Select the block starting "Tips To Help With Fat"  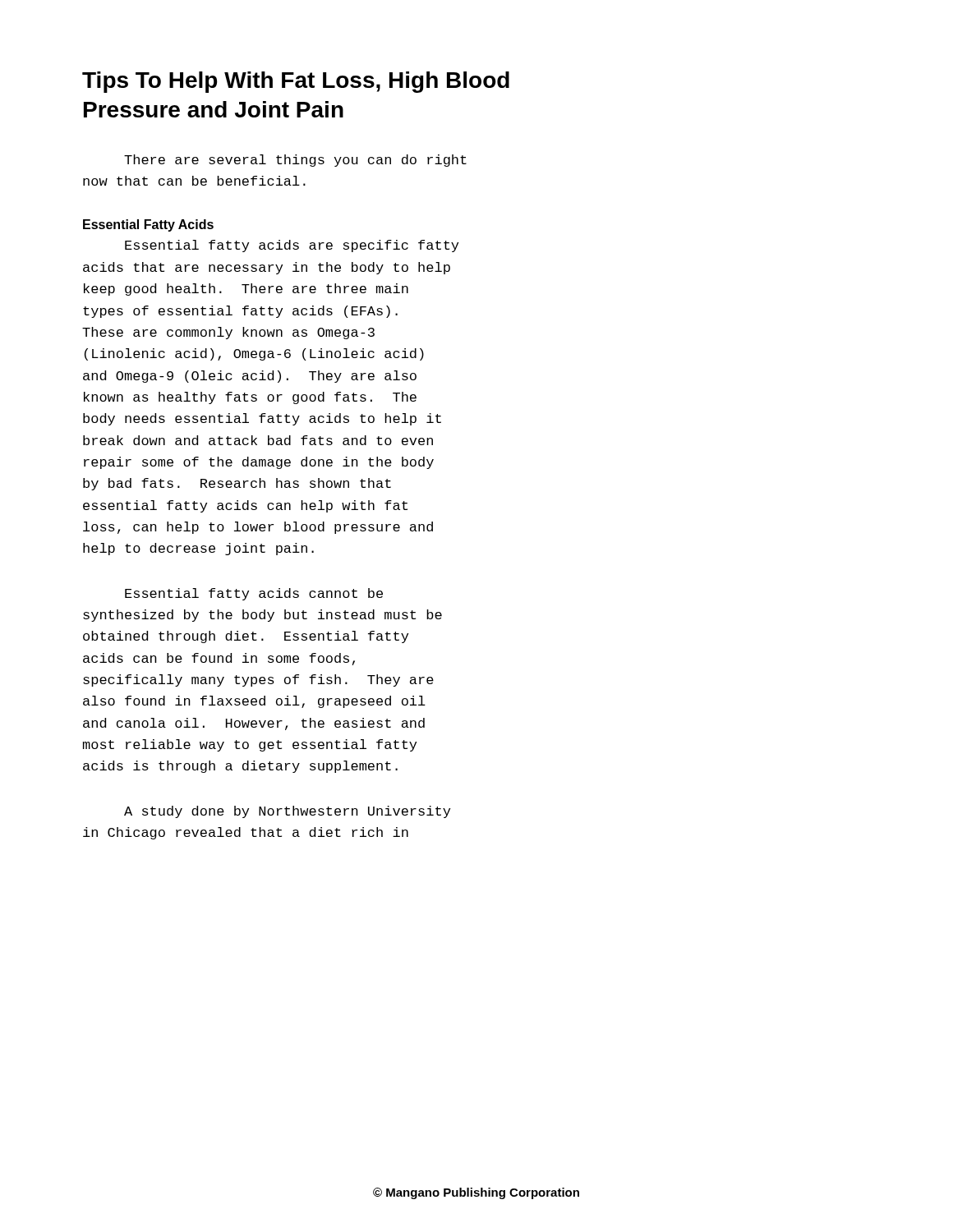(x=476, y=96)
